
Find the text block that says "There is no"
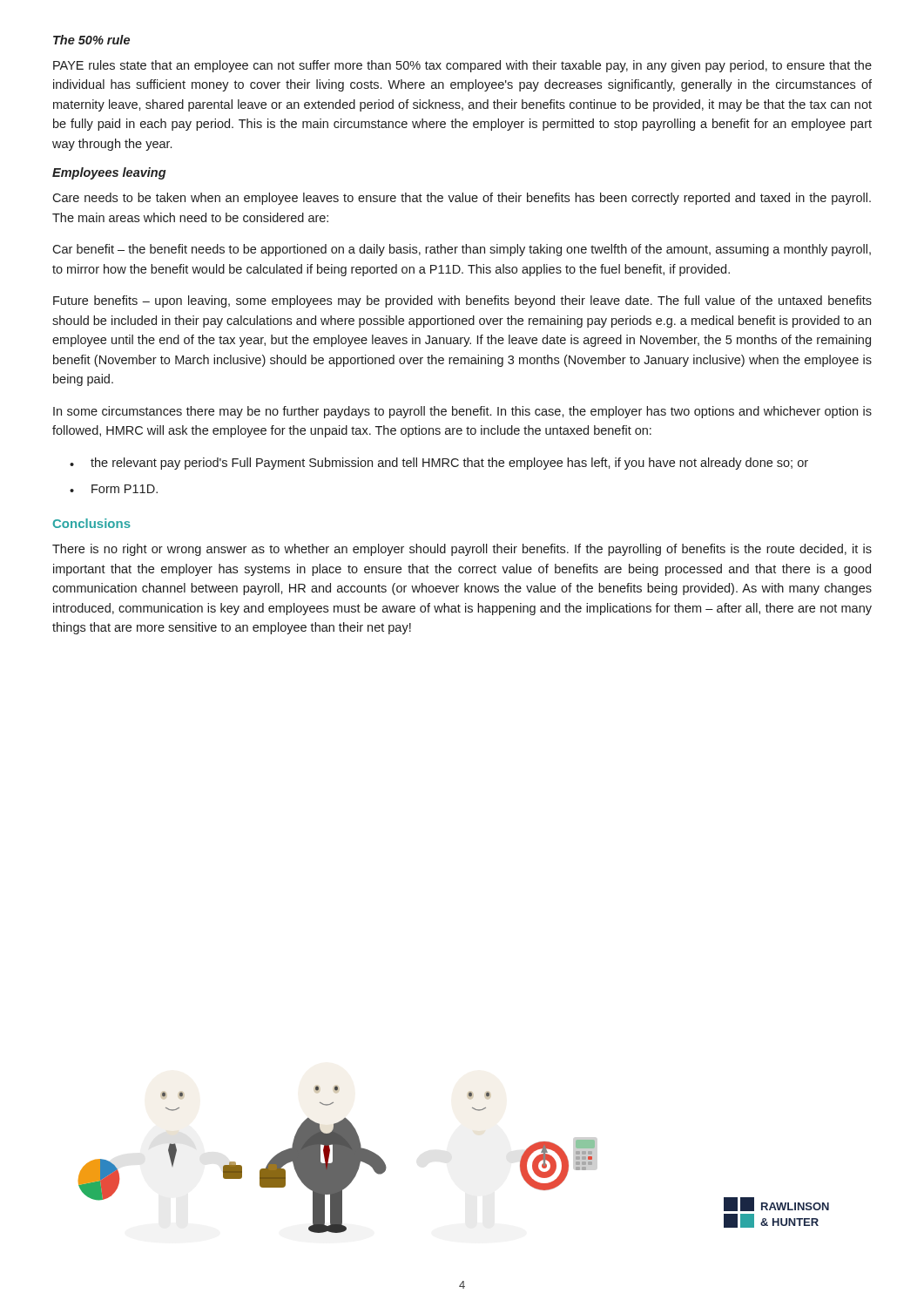click(x=462, y=589)
